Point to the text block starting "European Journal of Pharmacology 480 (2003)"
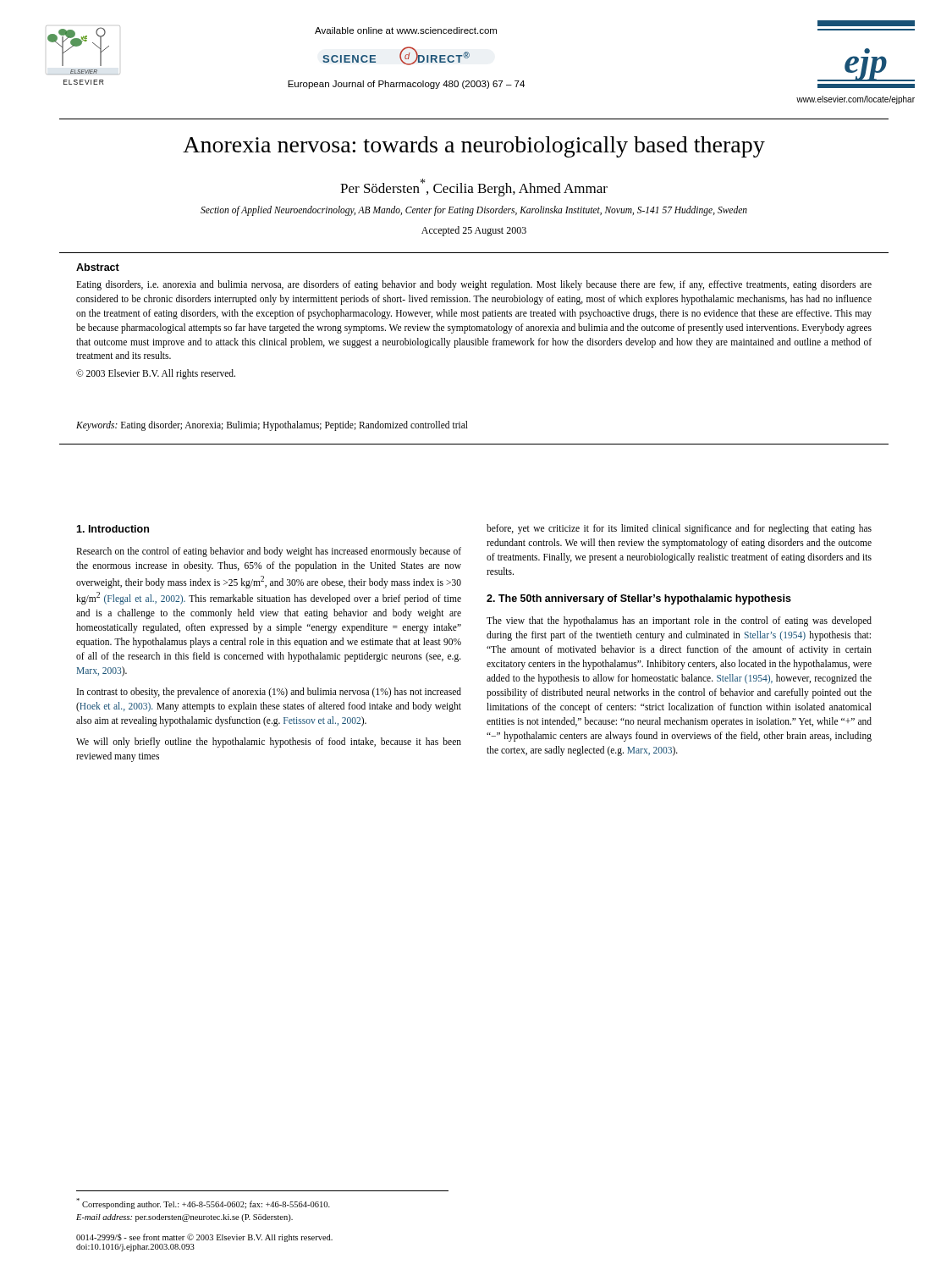The image size is (952, 1270). tap(406, 84)
